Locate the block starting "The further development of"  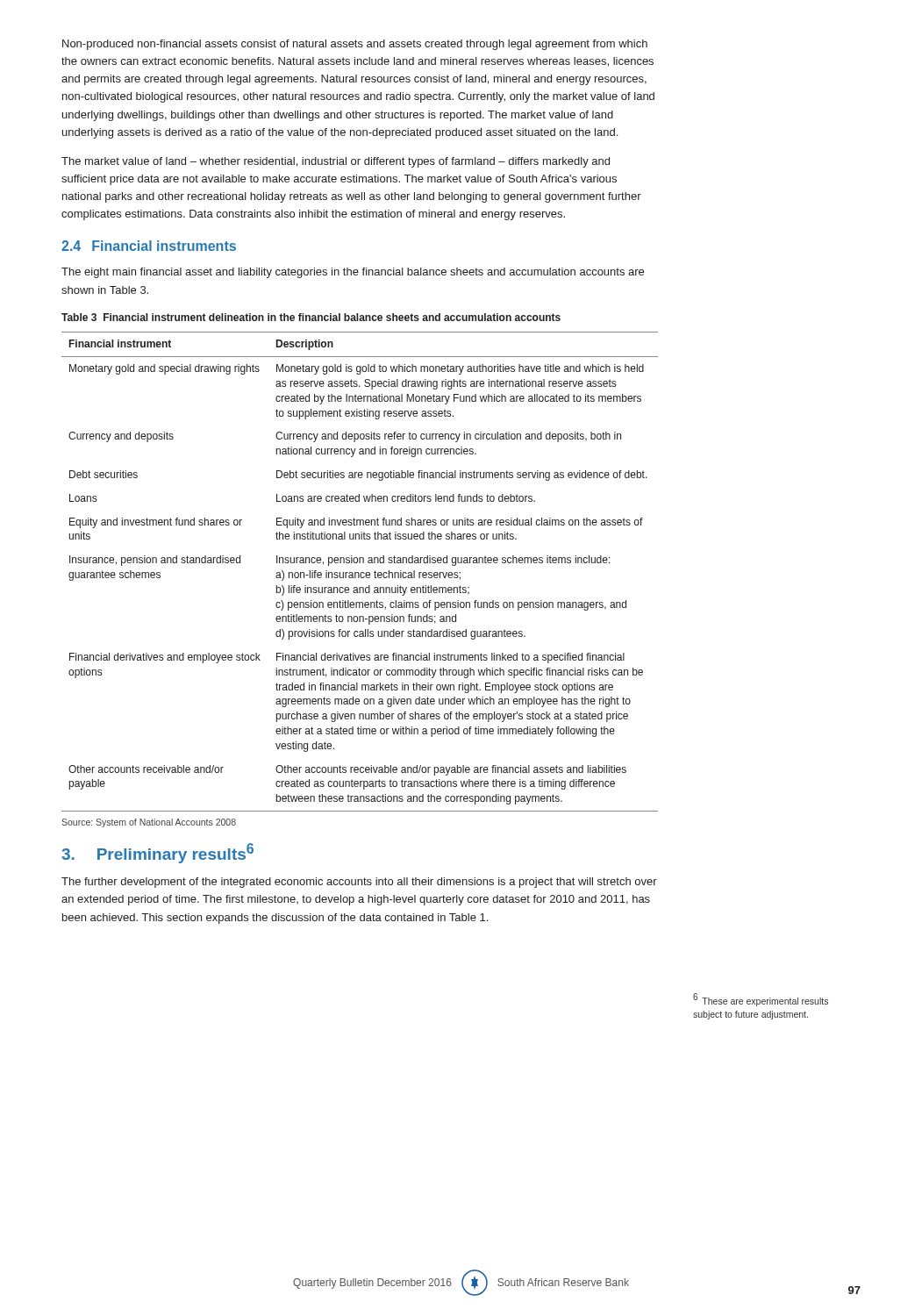click(359, 899)
